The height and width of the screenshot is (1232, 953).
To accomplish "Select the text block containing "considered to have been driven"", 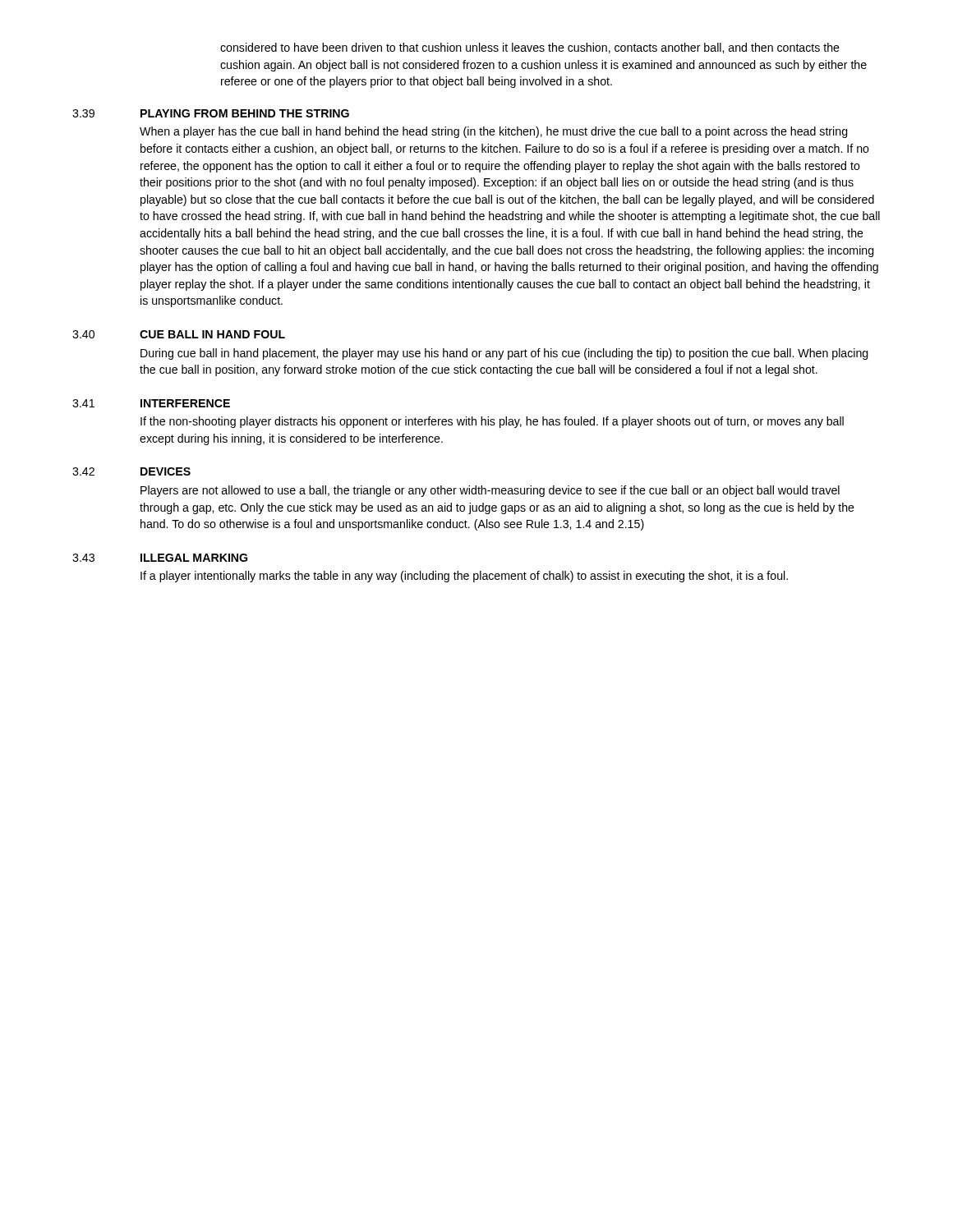I will (543, 65).
